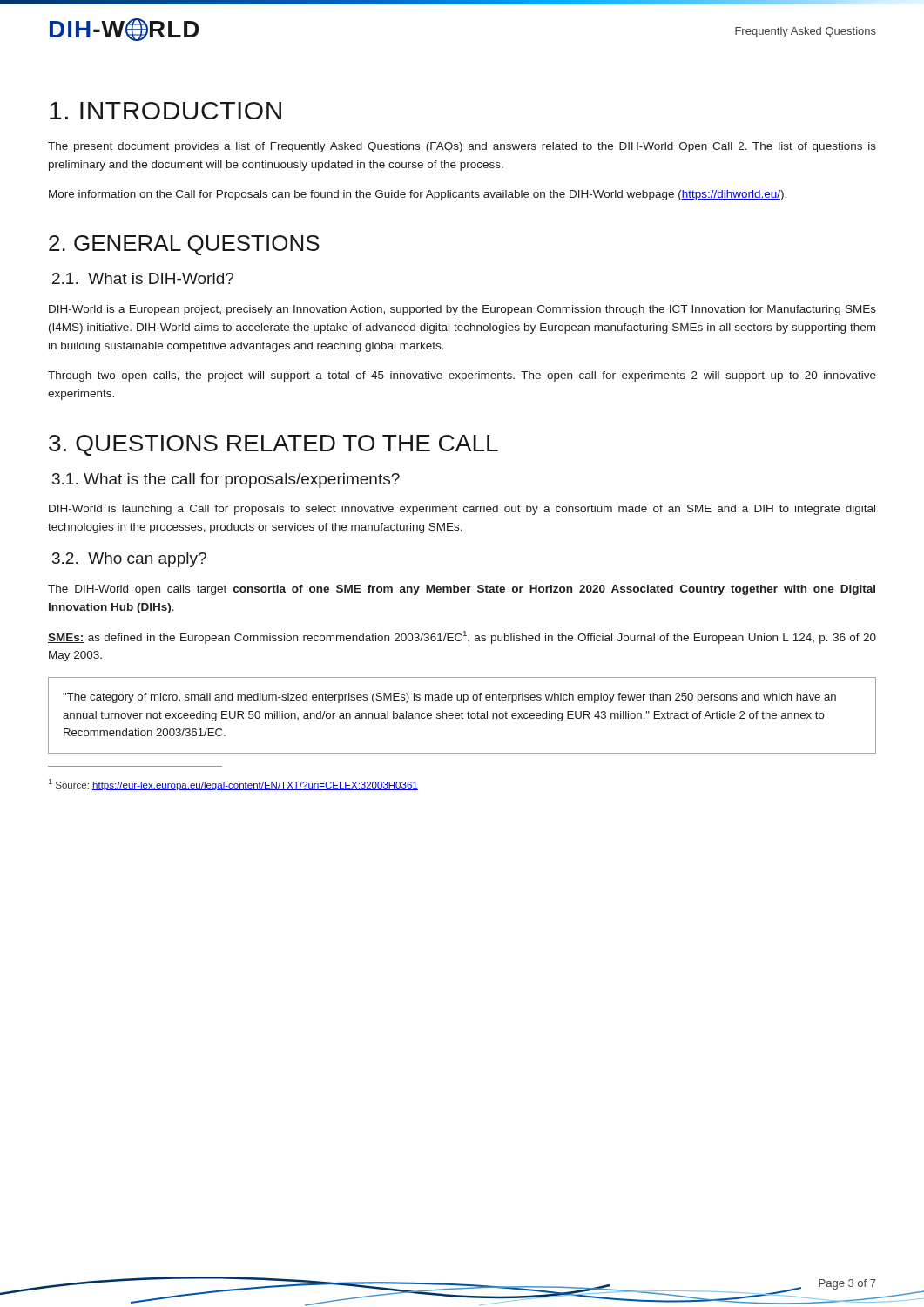Screen dimensions: 1307x924
Task: Find the text block starting "The present document provides a list of"
Action: tap(462, 156)
